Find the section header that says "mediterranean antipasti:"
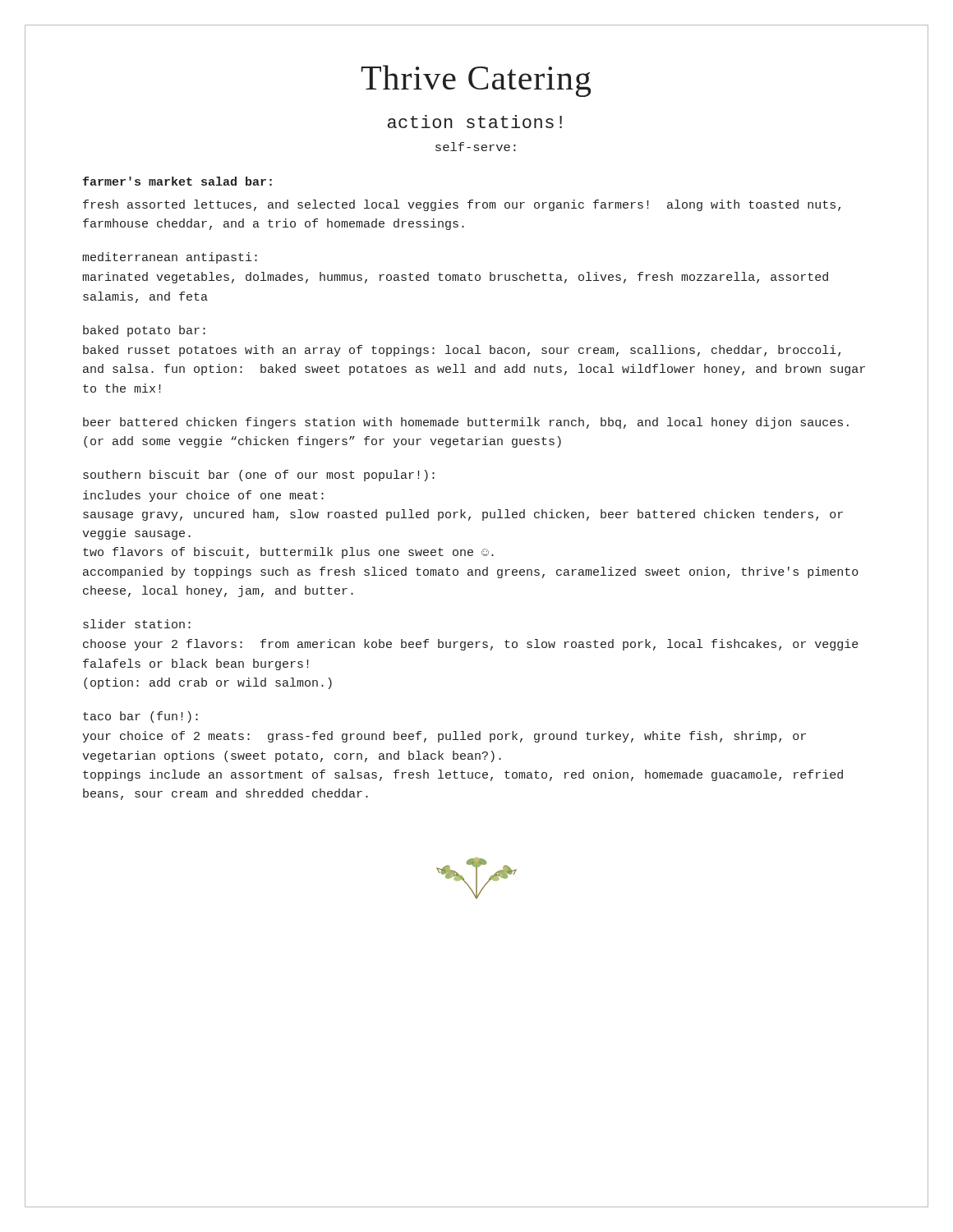Screen dimensions: 1232x953 pos(170,258)
